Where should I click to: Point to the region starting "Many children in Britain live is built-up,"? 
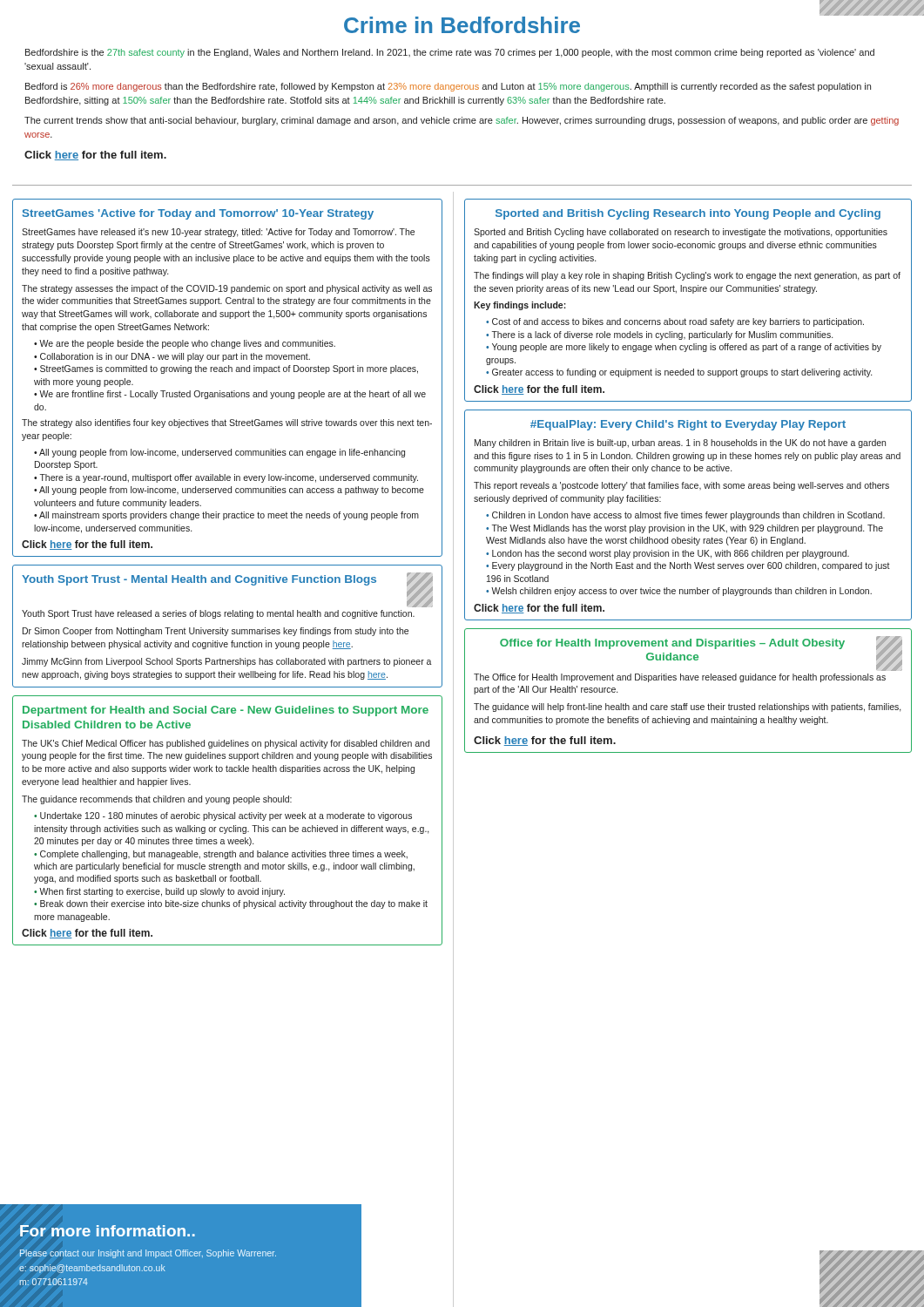(x=687, y=455)
